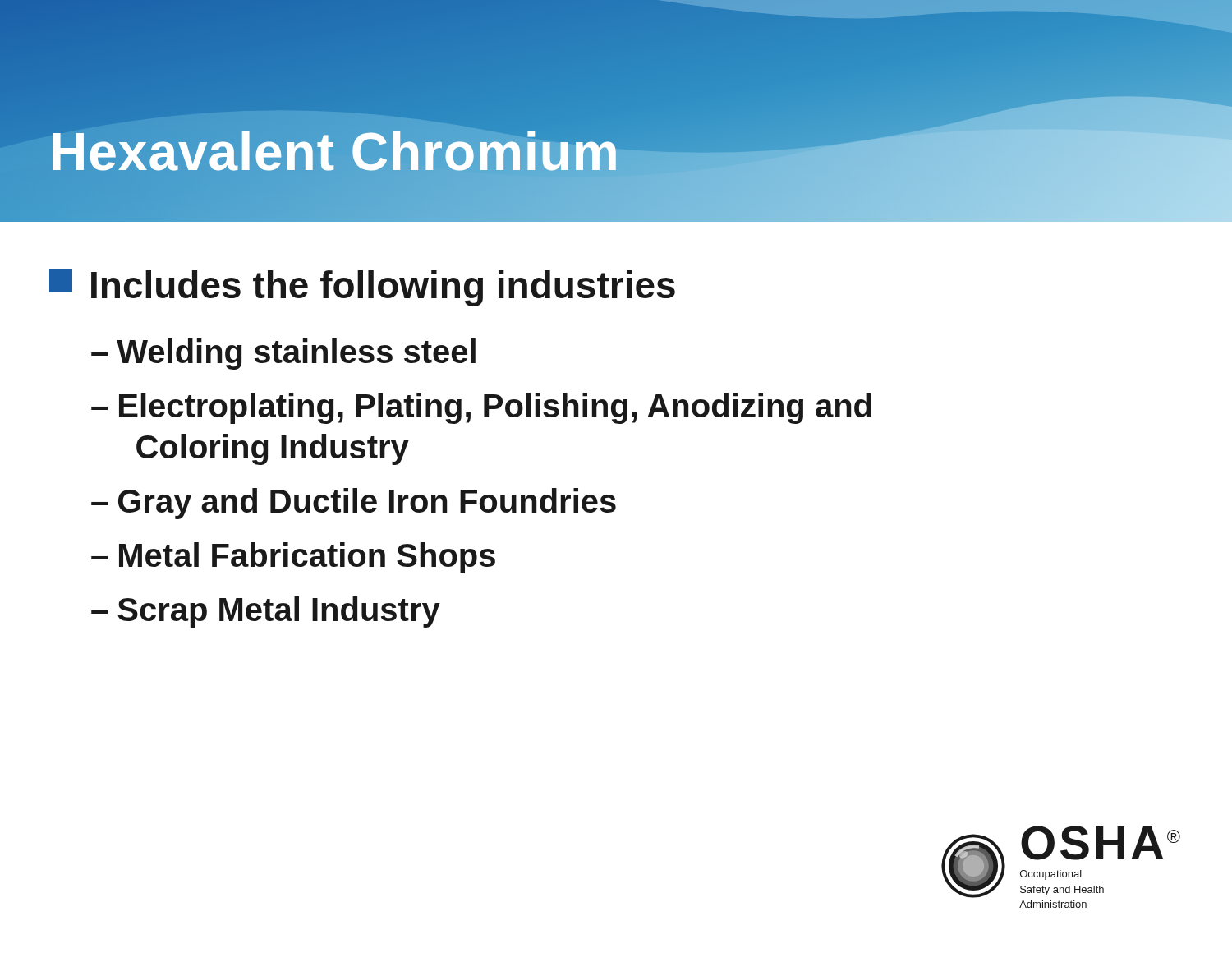Locate the logo
1232x953 pixels.
(1062, 866)
